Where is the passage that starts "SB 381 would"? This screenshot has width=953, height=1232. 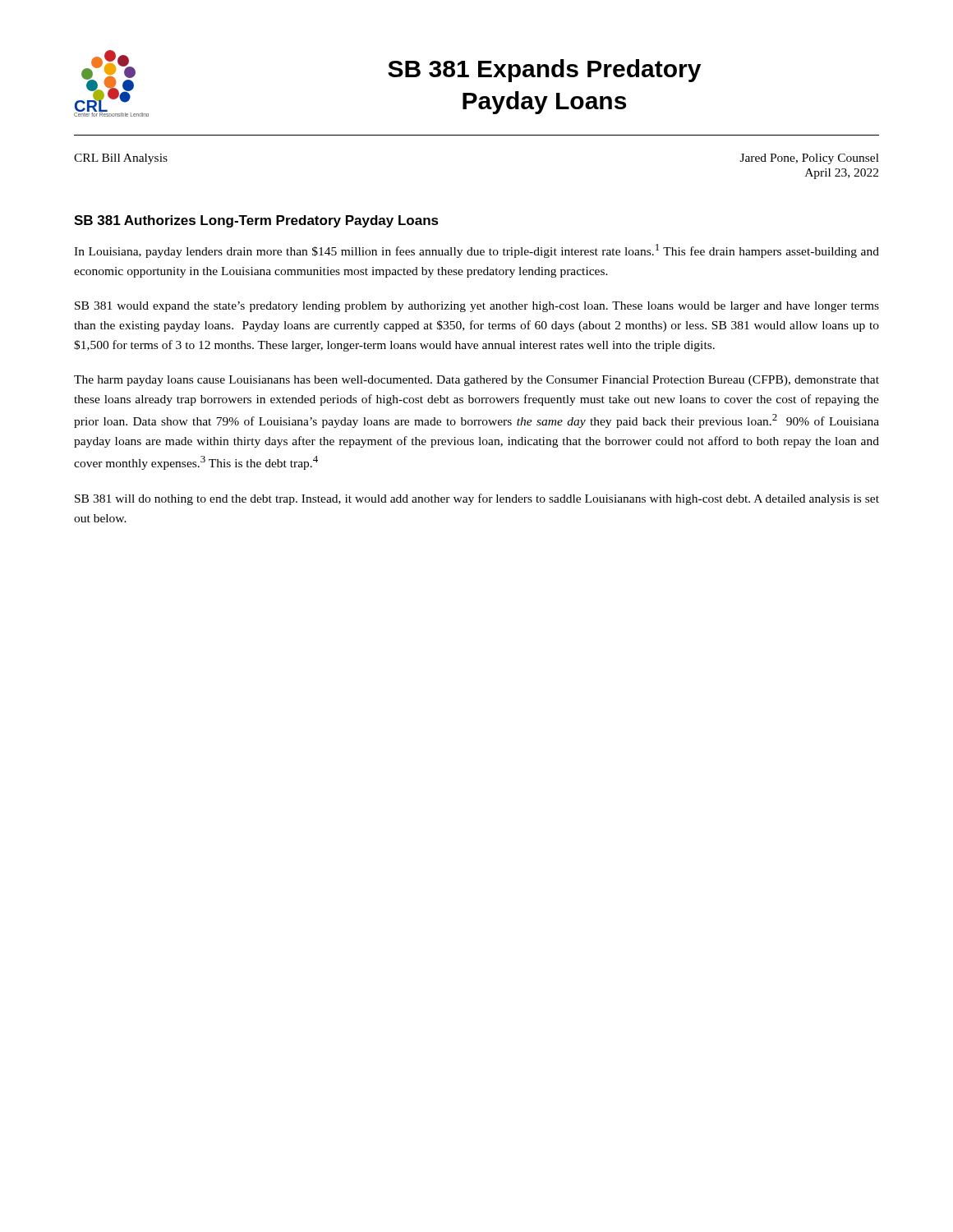tap(476, 325)
